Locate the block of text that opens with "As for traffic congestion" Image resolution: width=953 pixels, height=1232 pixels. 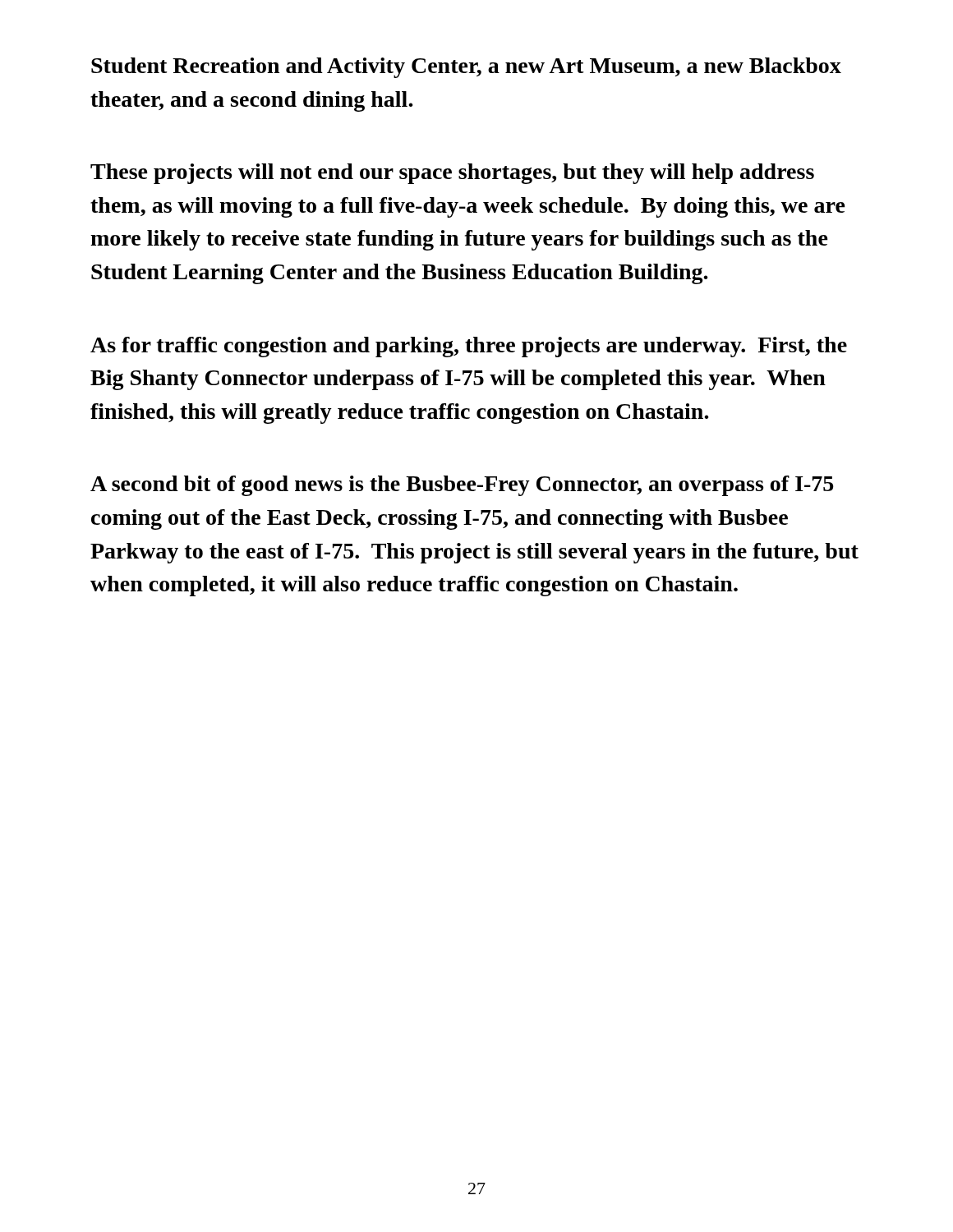pyautogui.click(x=469, y=377)
